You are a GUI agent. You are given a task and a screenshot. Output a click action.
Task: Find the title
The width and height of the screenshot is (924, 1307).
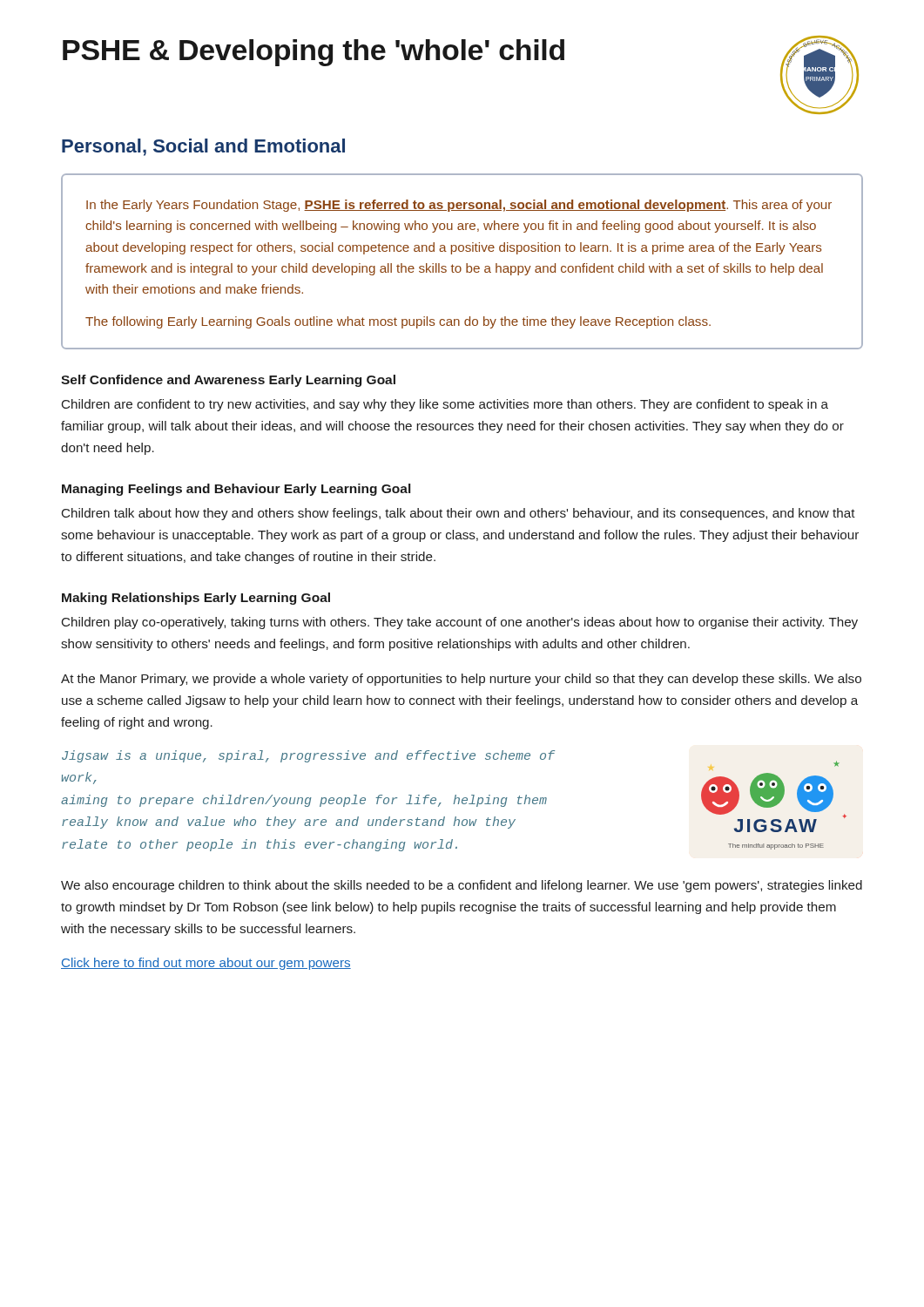[314, 50]
